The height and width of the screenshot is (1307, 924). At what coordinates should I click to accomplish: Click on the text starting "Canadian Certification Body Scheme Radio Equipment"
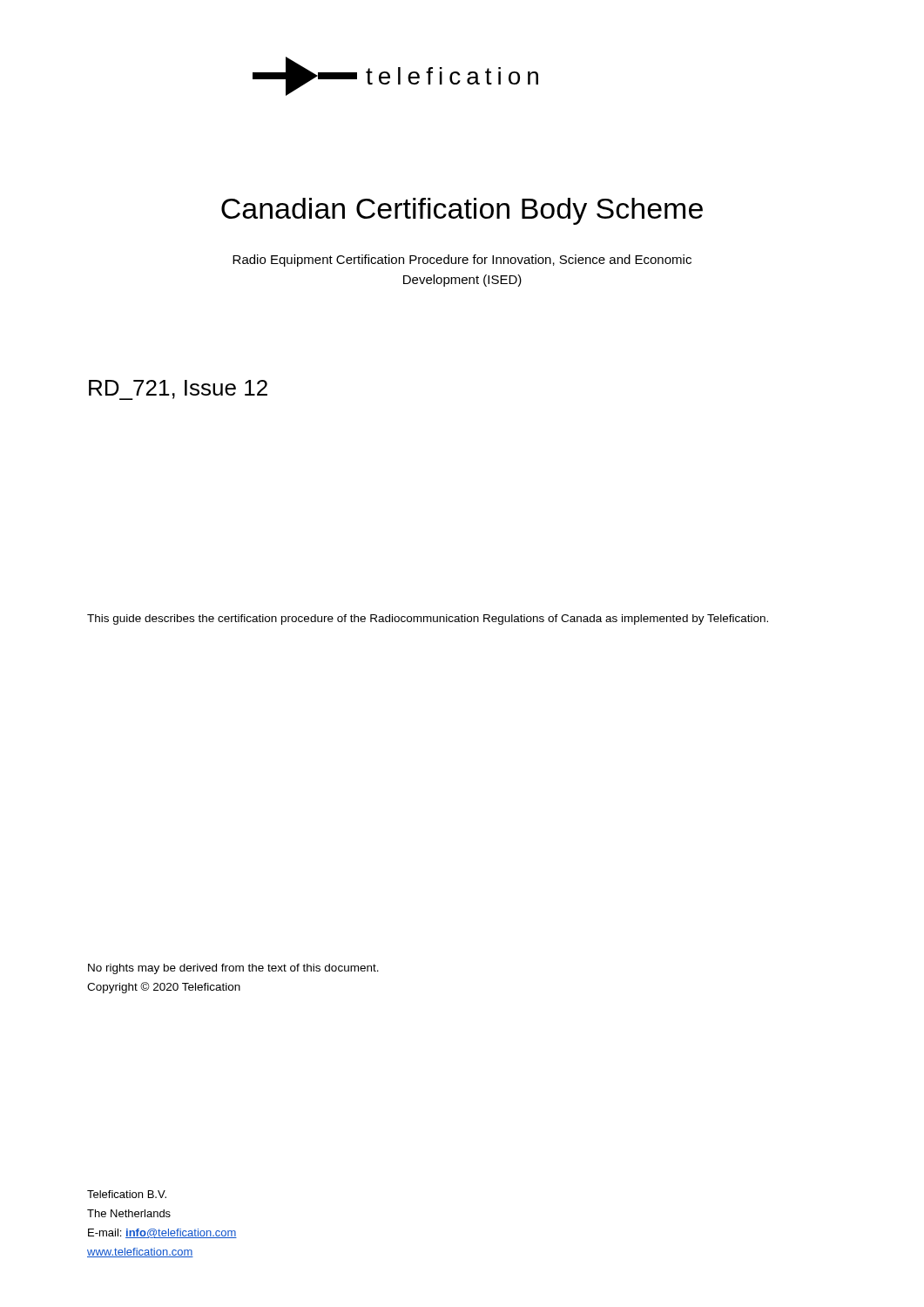click(462, 211)
